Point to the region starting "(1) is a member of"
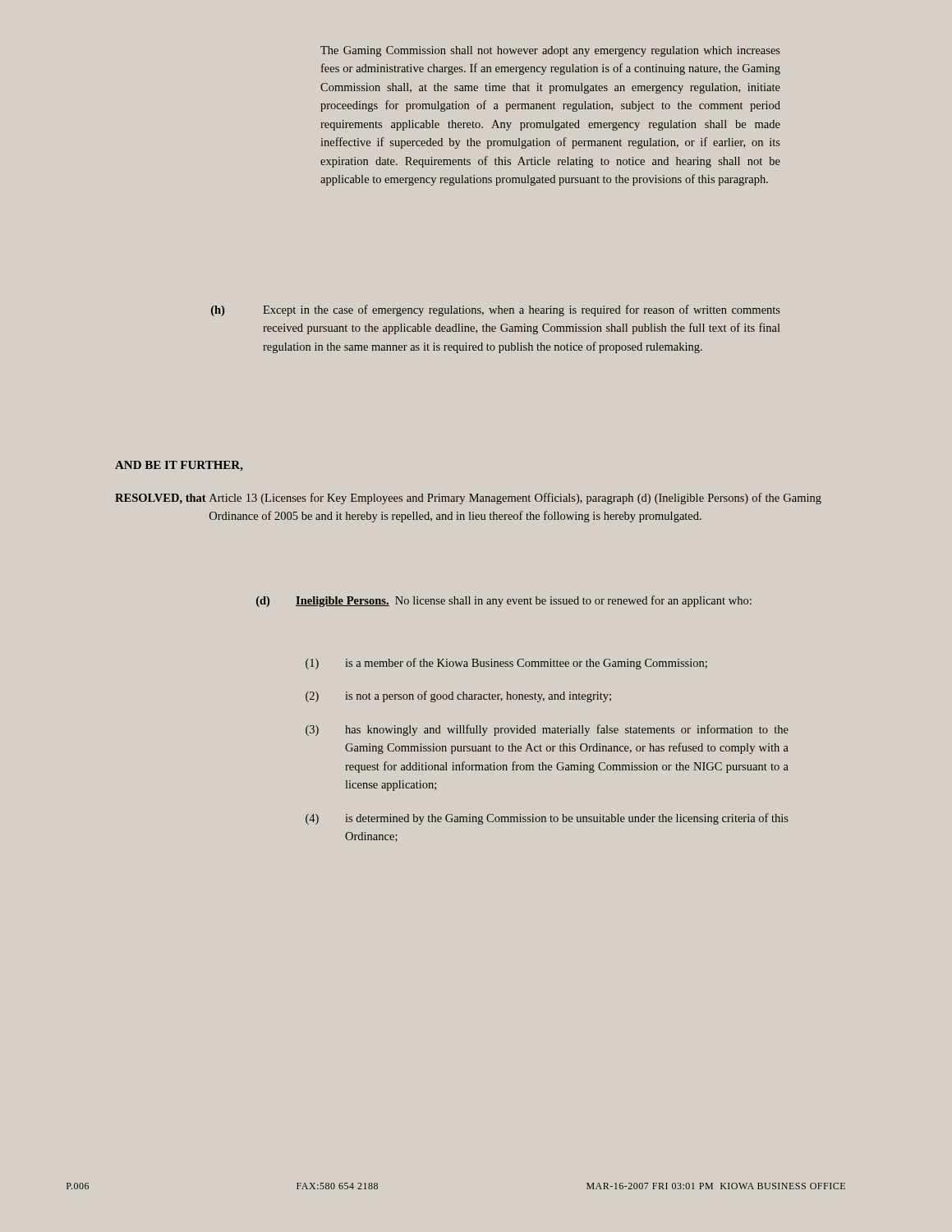Viewport: 952px width, 1232px height. point(534,663)
